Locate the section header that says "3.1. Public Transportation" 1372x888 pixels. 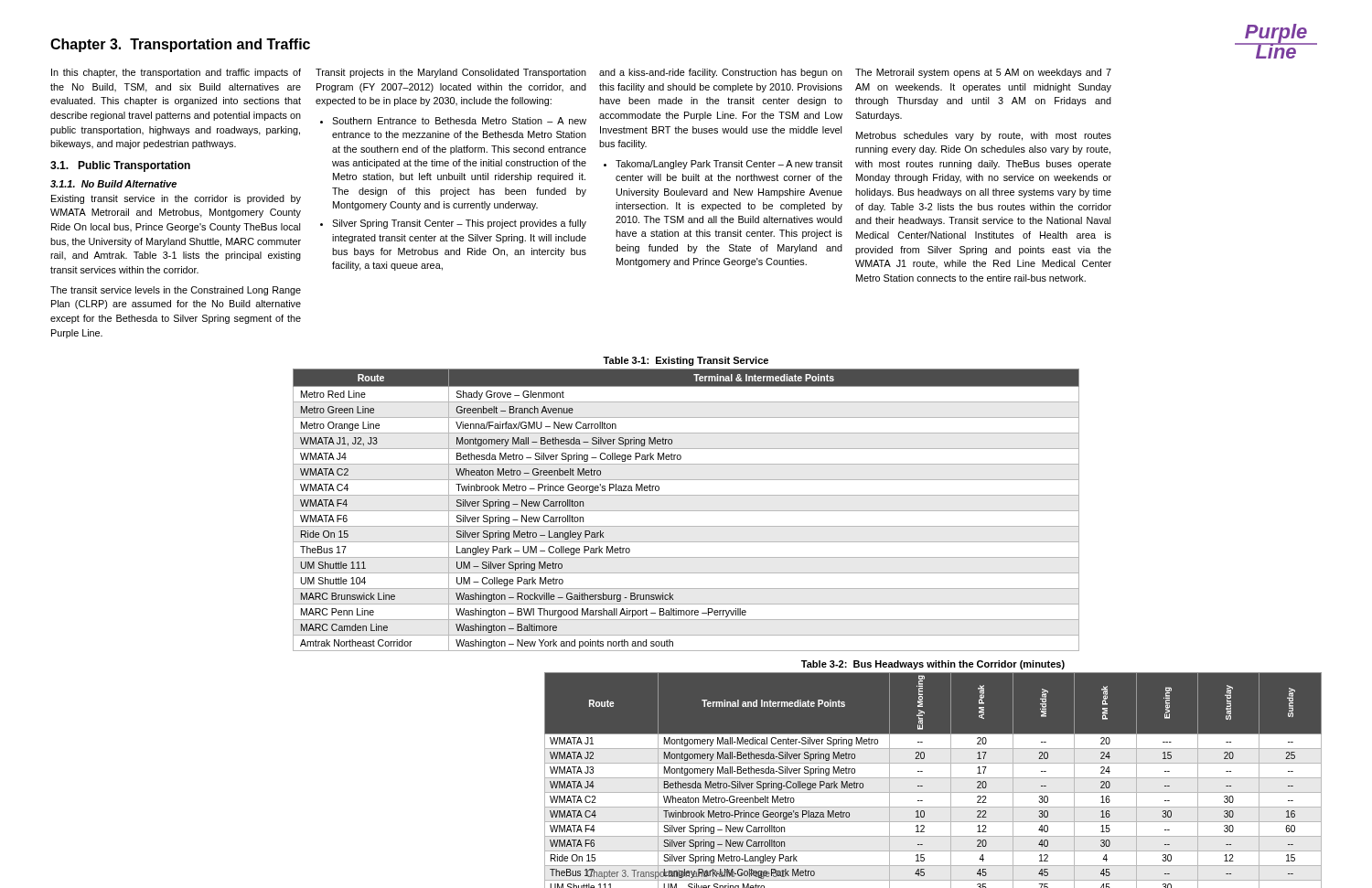[120, 165]
